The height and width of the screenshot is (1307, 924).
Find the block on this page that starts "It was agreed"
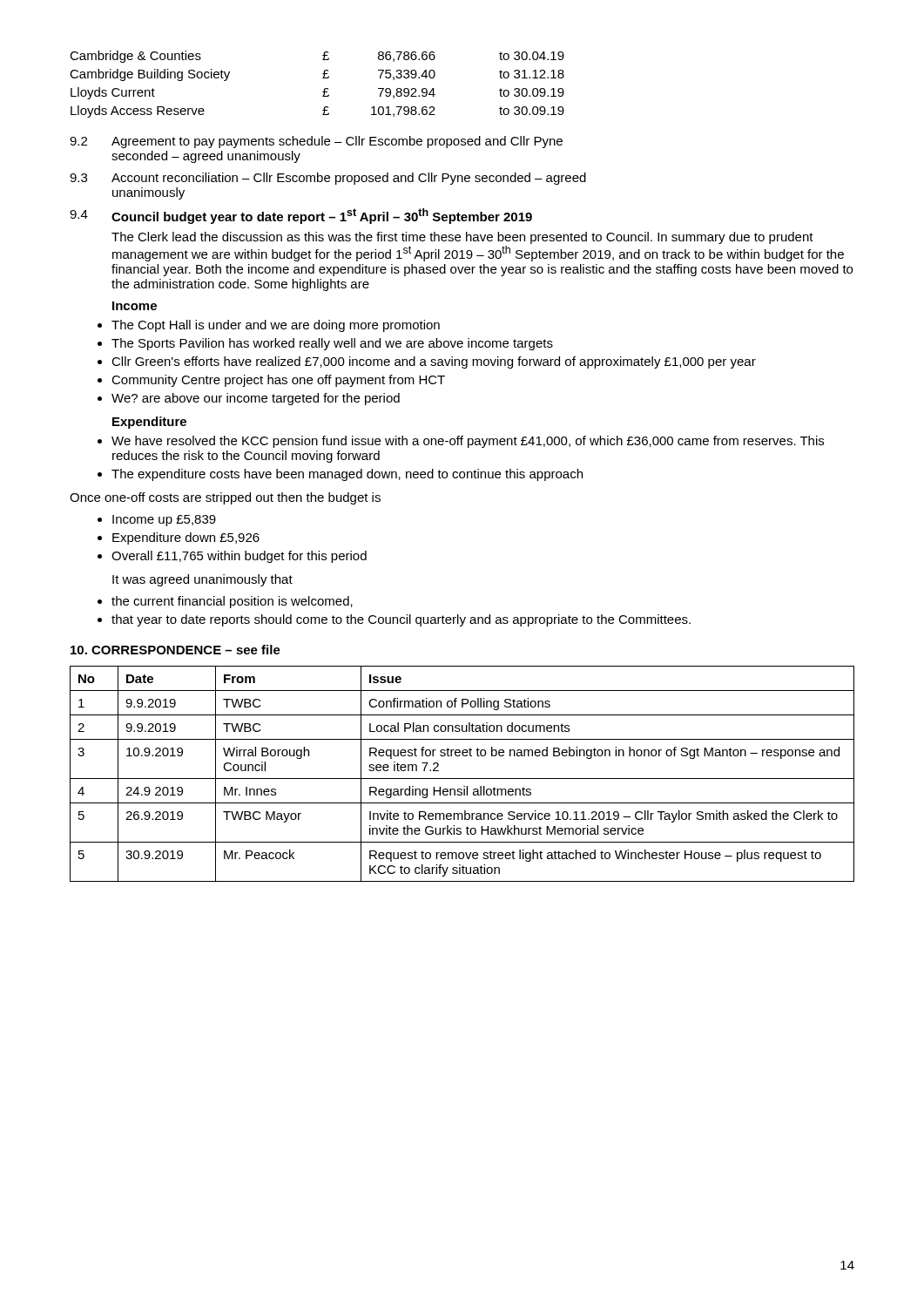coord(202,579)
